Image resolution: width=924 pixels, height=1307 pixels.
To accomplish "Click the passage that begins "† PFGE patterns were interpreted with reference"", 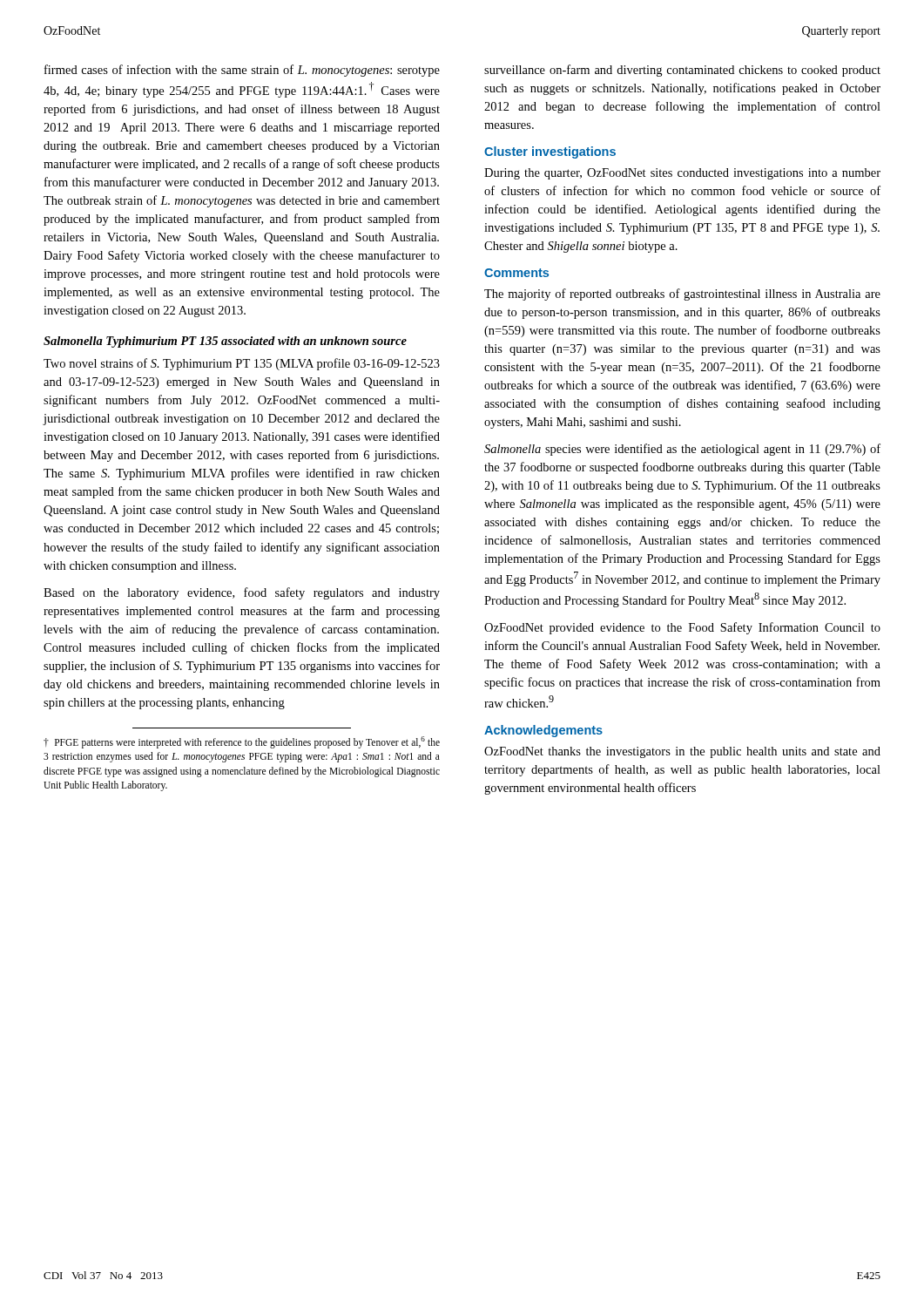I will (242, 763).
